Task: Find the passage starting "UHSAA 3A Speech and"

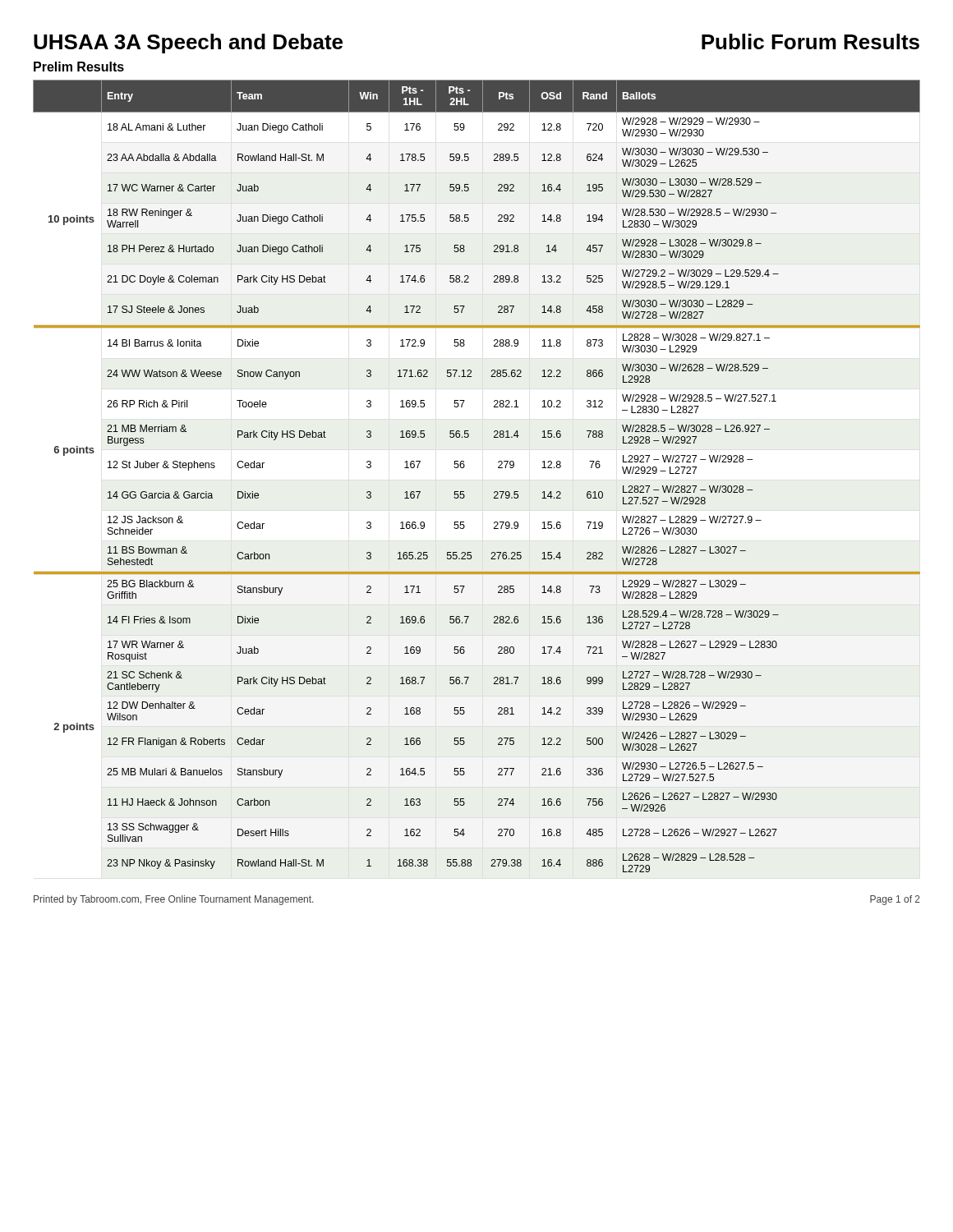Action: [192, 43]
